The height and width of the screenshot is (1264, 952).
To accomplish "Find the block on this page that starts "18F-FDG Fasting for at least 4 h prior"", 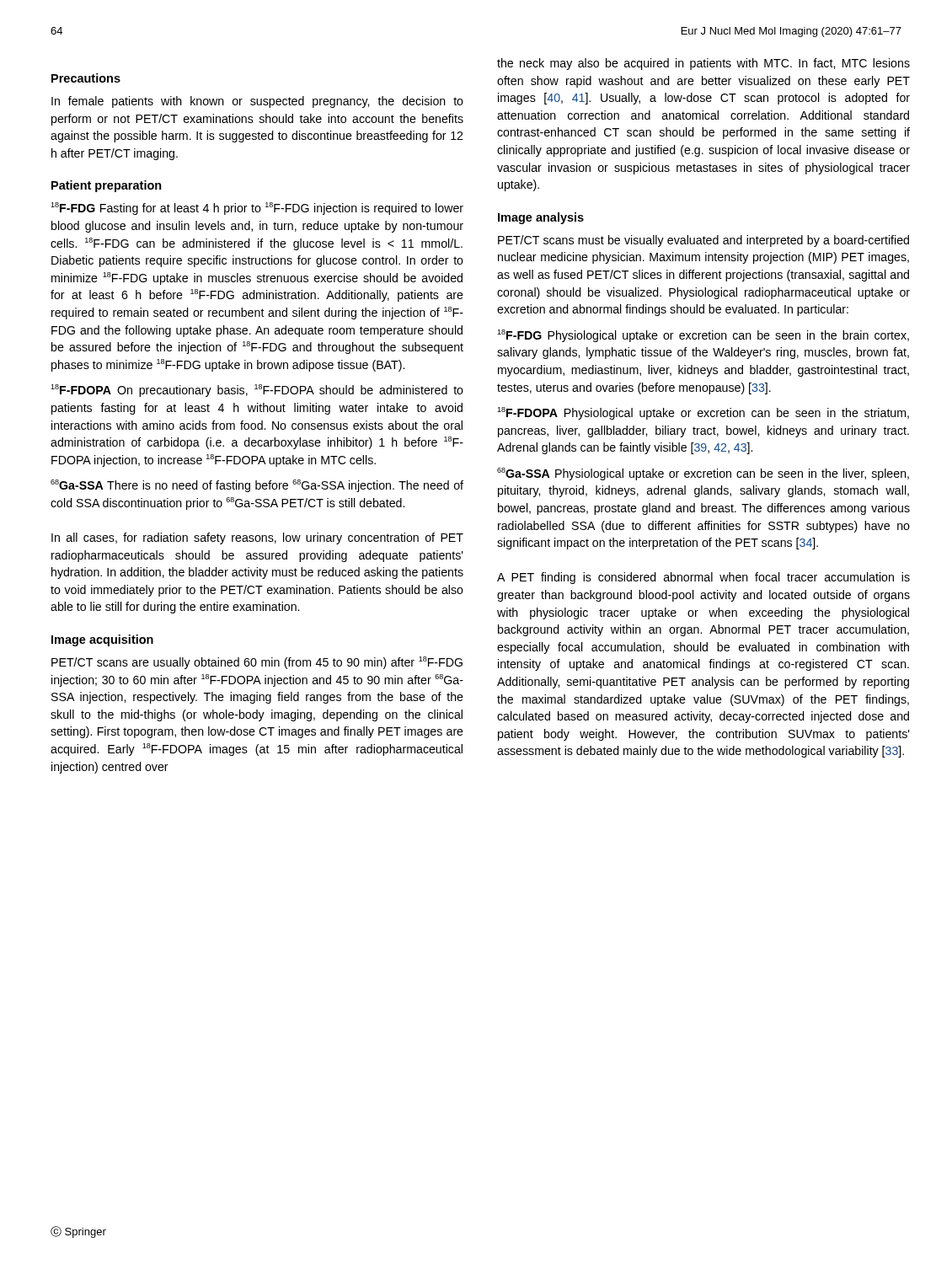I will (x=257, y=286).
